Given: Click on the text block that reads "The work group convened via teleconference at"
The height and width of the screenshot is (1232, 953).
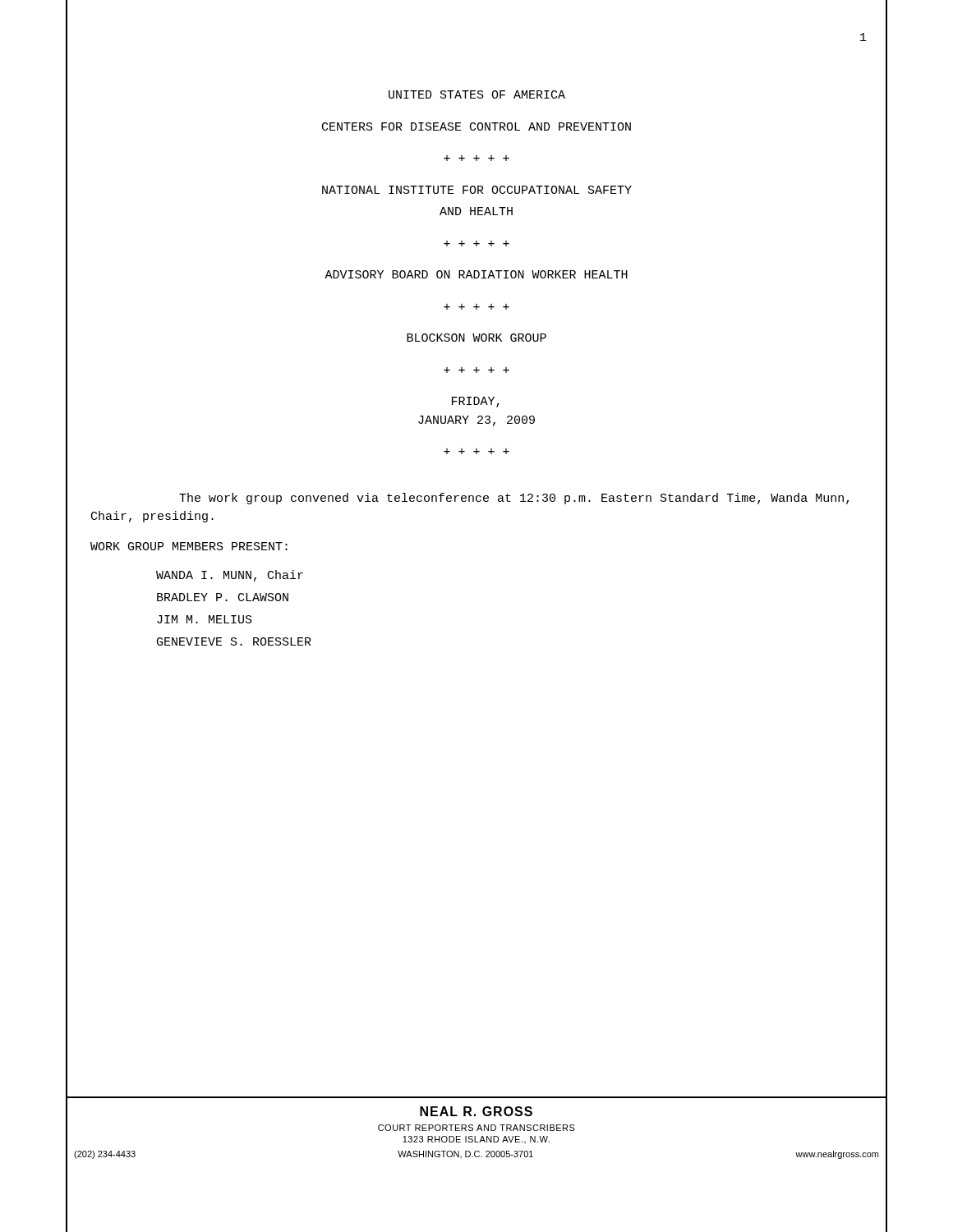Looking at the screenshot, I should point(471,508).
